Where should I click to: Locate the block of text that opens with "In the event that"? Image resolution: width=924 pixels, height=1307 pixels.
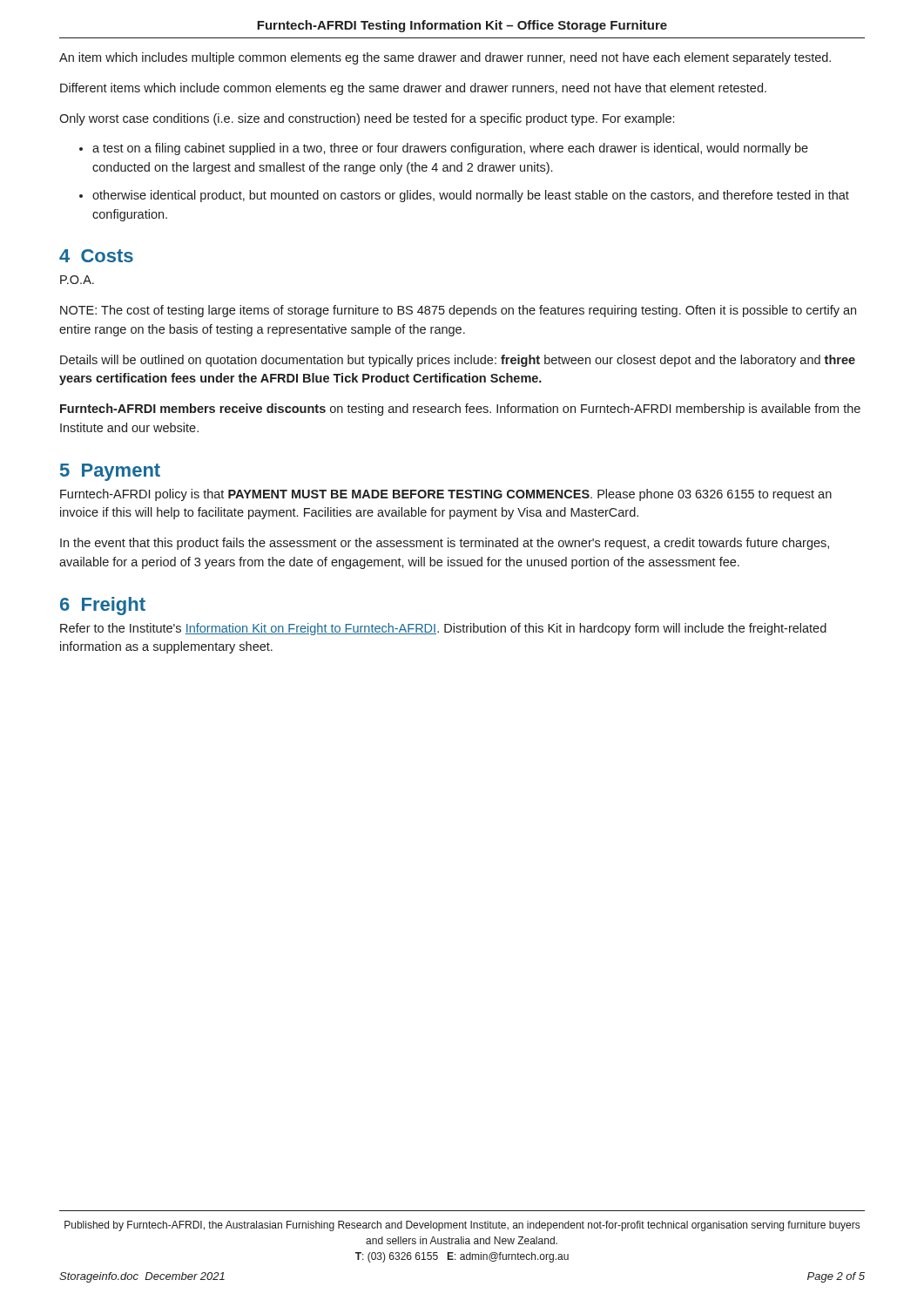[445, 552]
